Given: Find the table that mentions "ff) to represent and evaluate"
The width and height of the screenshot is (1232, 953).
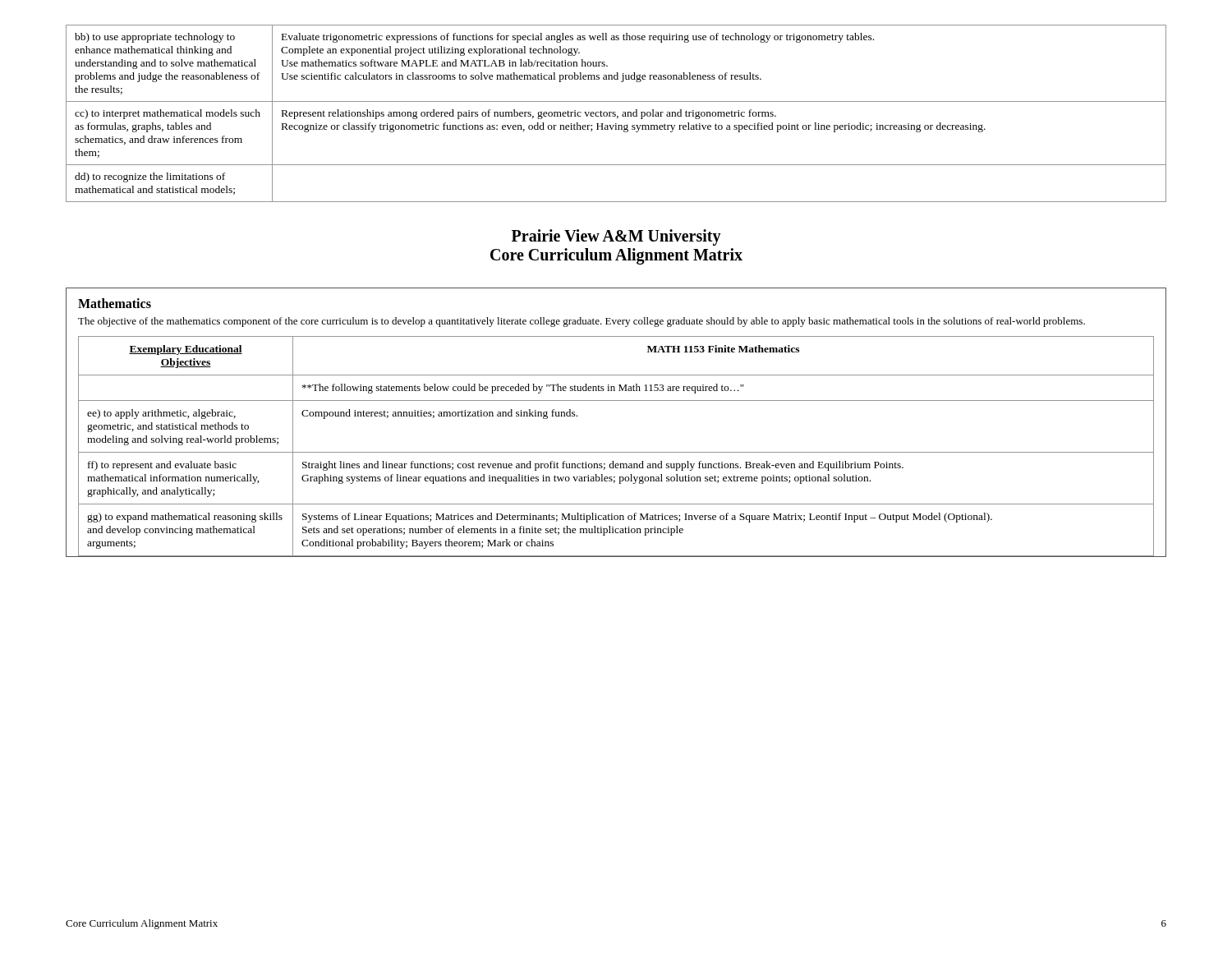Looking at the screenshot, I should (x=616, y=446).
